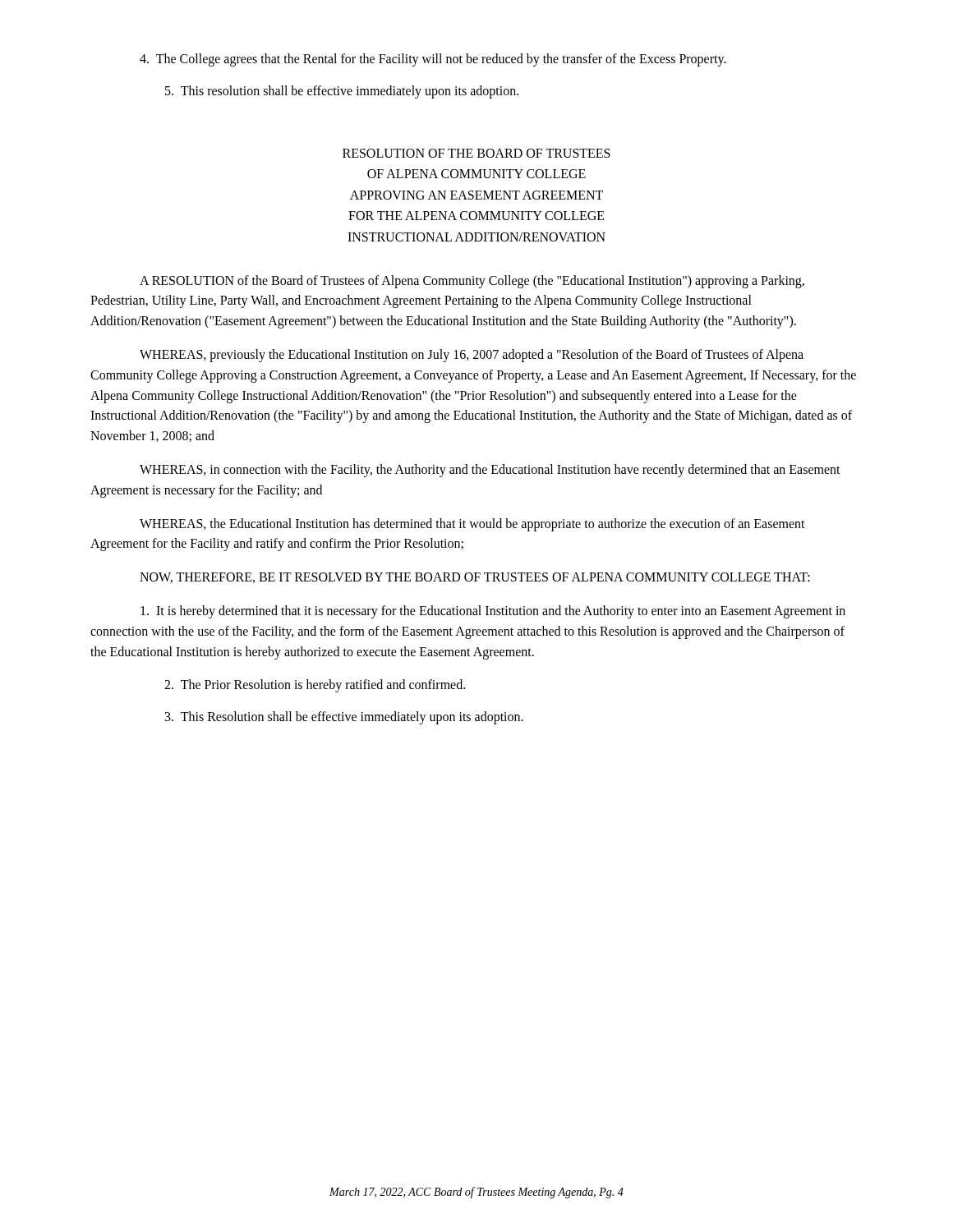Point to the block beginning "It is hereby"
The image size is (953, 1232).
(x=476, y=632)
